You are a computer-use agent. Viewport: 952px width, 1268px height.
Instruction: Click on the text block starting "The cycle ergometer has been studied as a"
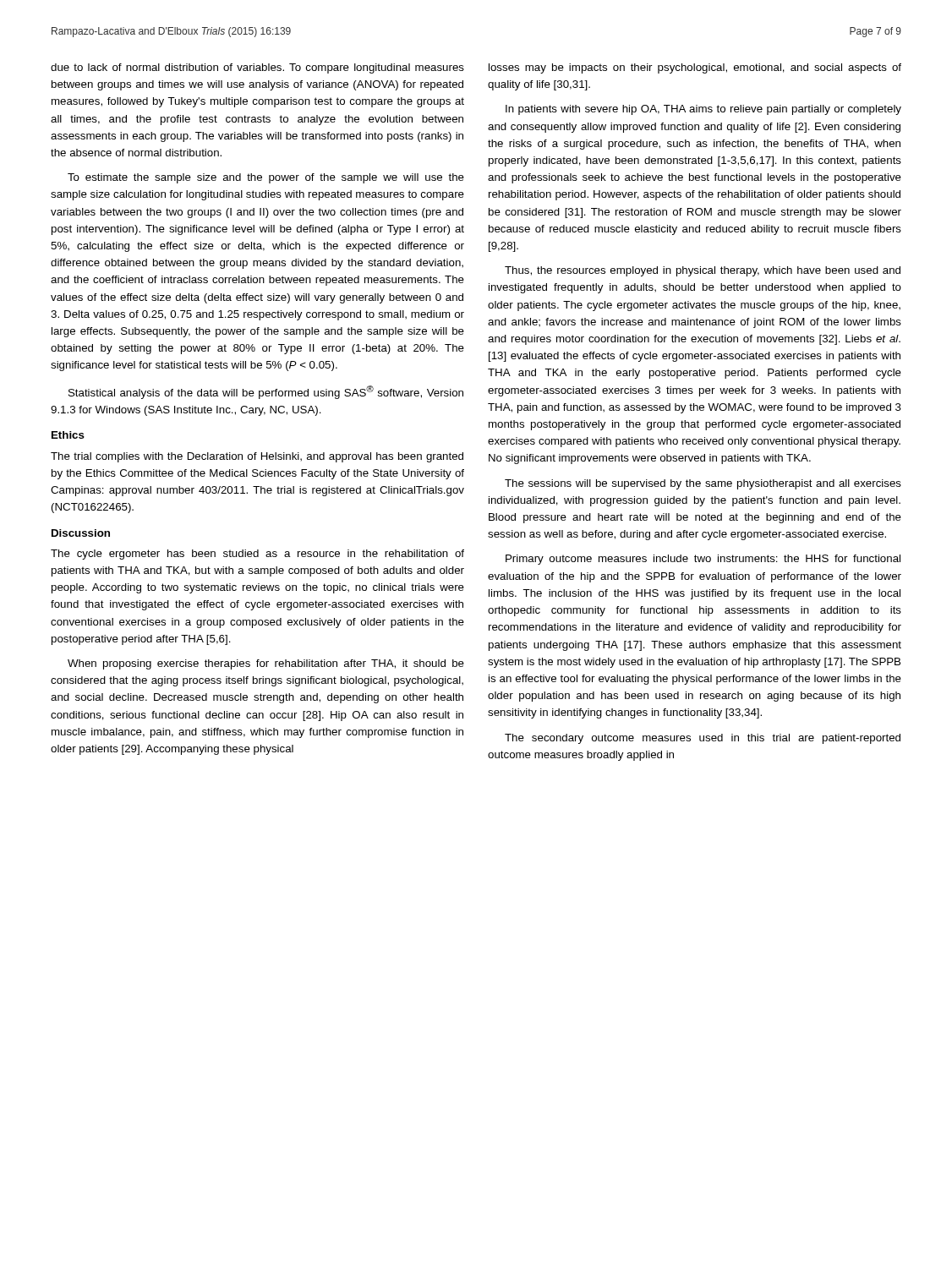257,651
